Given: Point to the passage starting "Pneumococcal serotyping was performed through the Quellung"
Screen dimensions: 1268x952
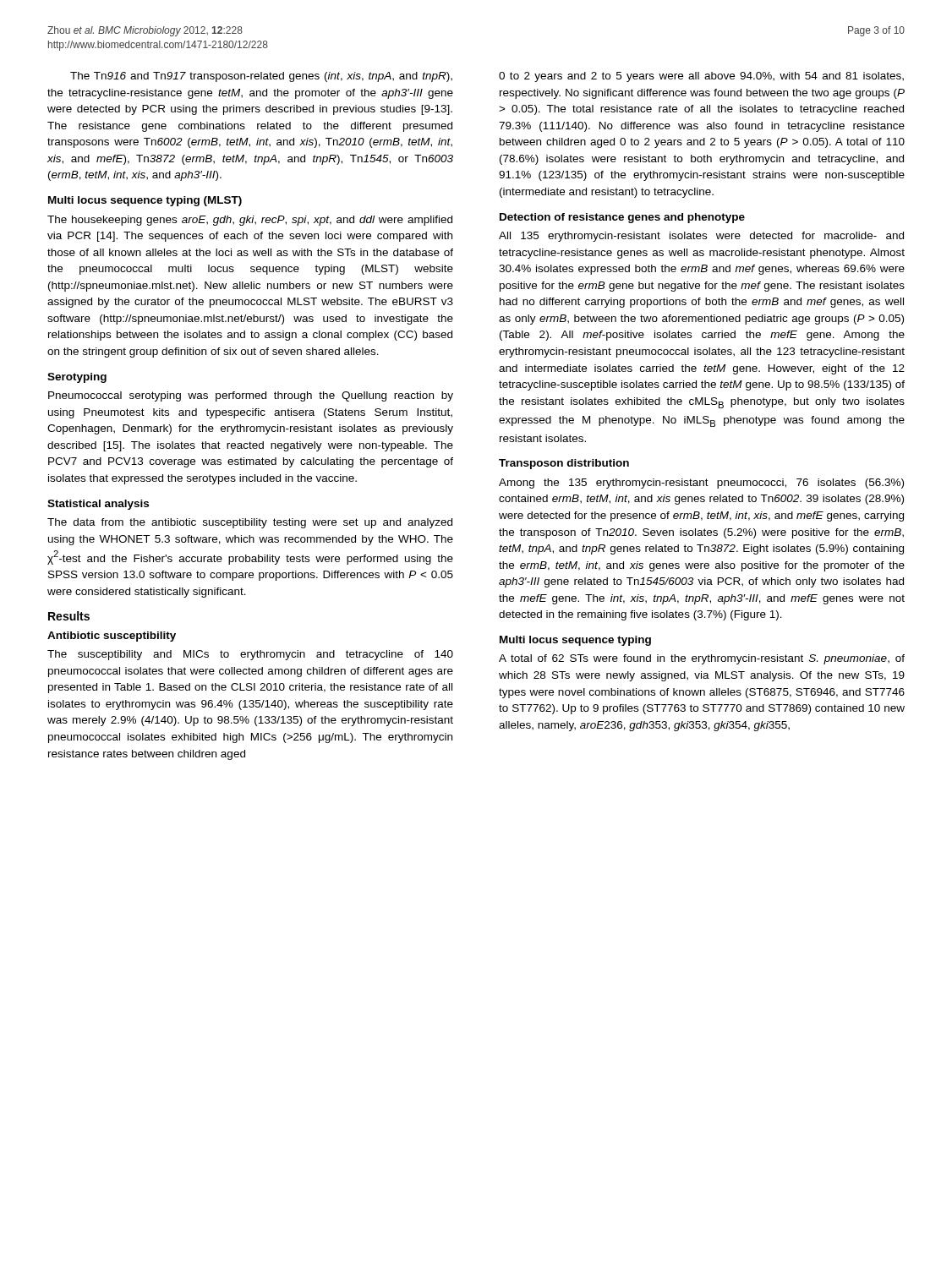Looking at the screenshot, I should (250, 437).
